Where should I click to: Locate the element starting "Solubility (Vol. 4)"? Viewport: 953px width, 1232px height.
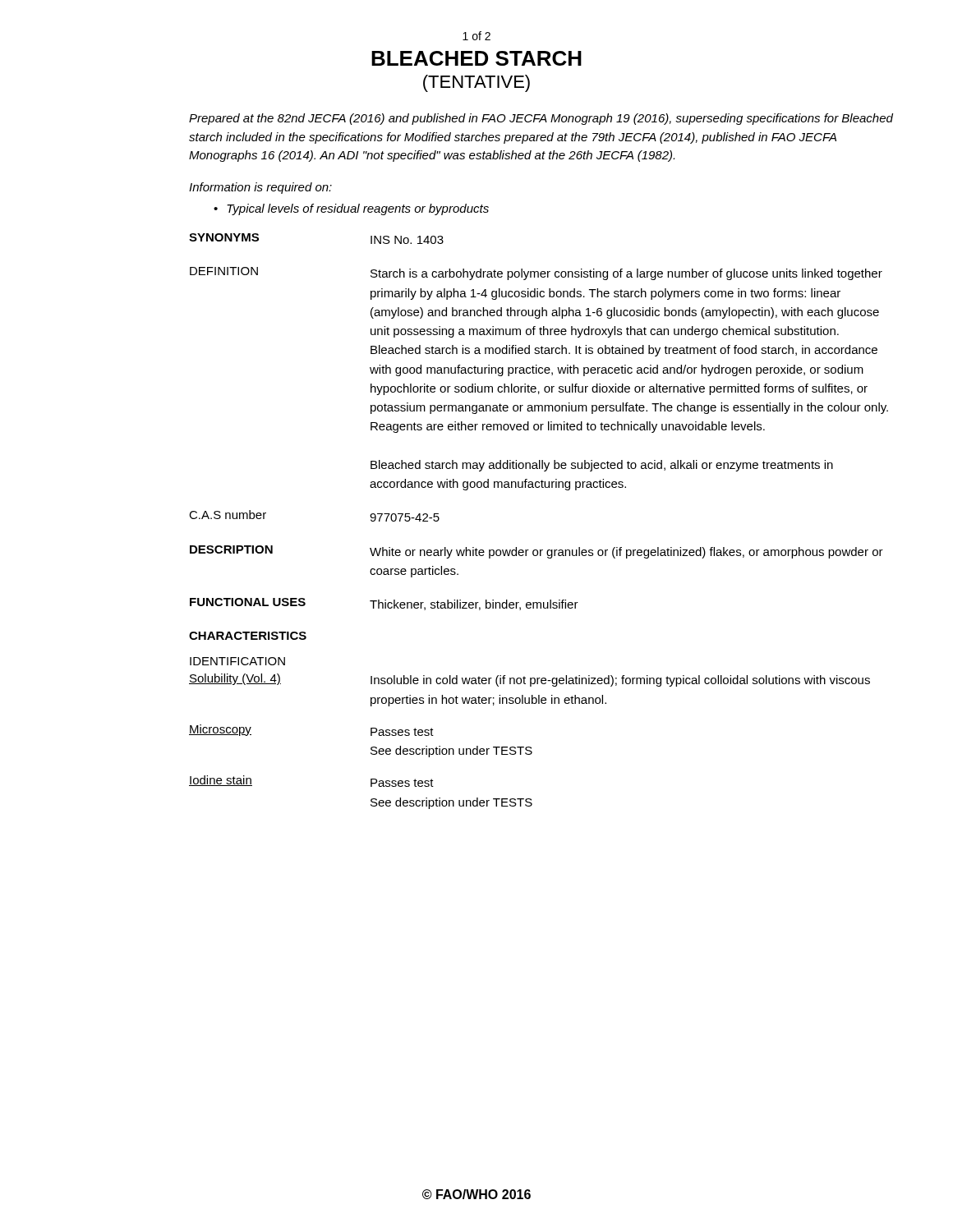(x=235, y=678)
